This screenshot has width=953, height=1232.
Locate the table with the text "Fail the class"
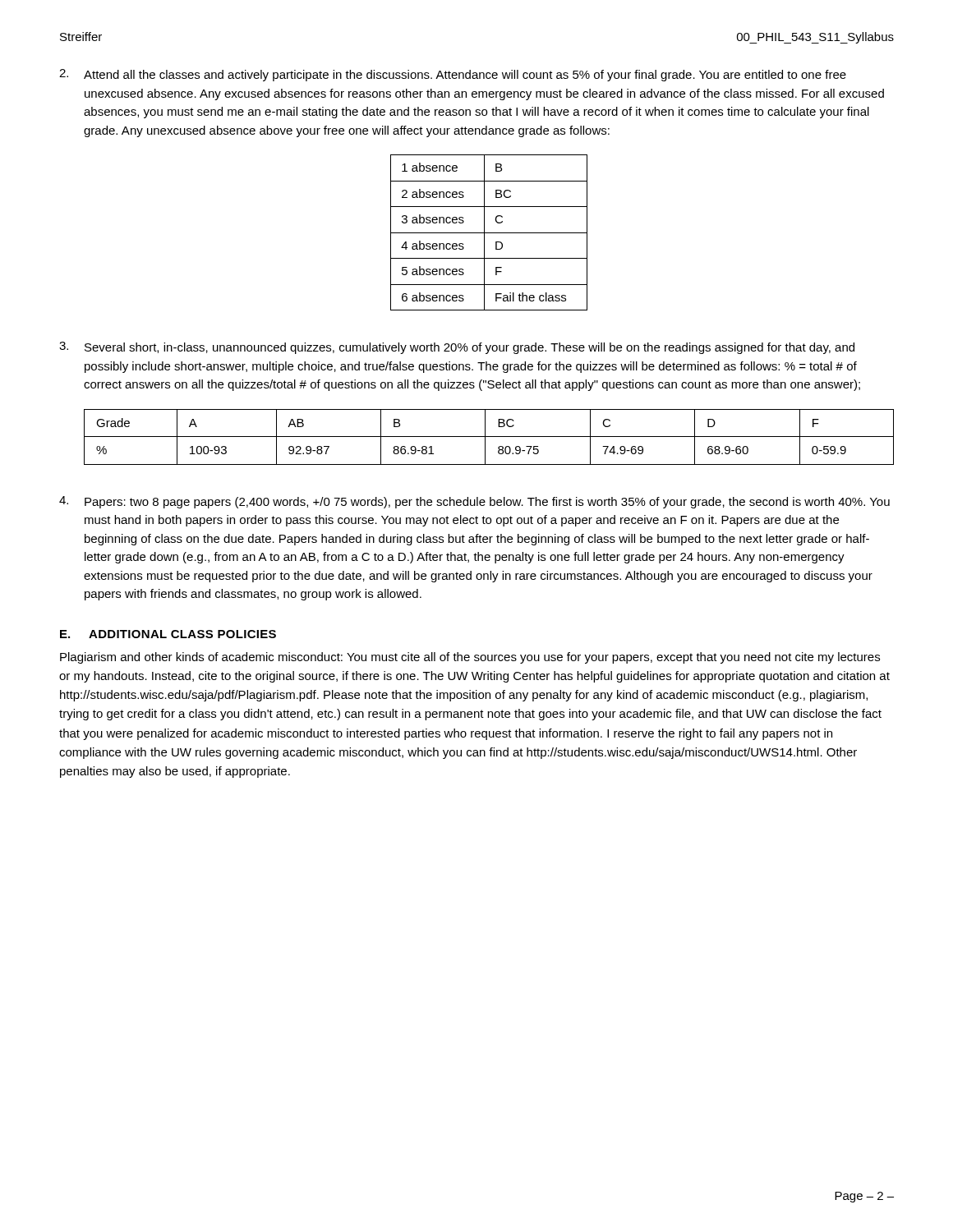[x=489, y=232]
